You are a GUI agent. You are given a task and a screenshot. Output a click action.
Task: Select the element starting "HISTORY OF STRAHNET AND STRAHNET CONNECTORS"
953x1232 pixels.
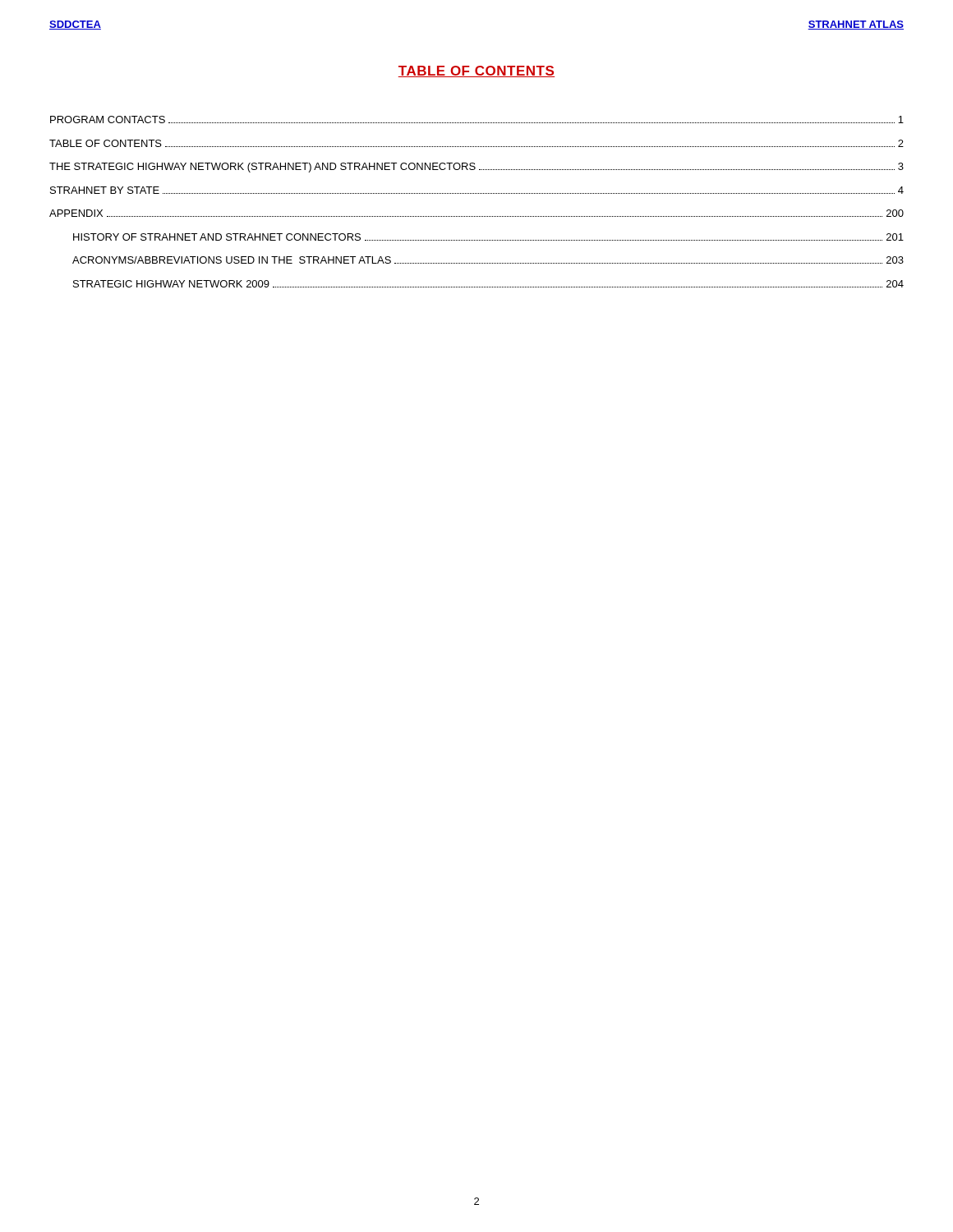tap(488, 237)
